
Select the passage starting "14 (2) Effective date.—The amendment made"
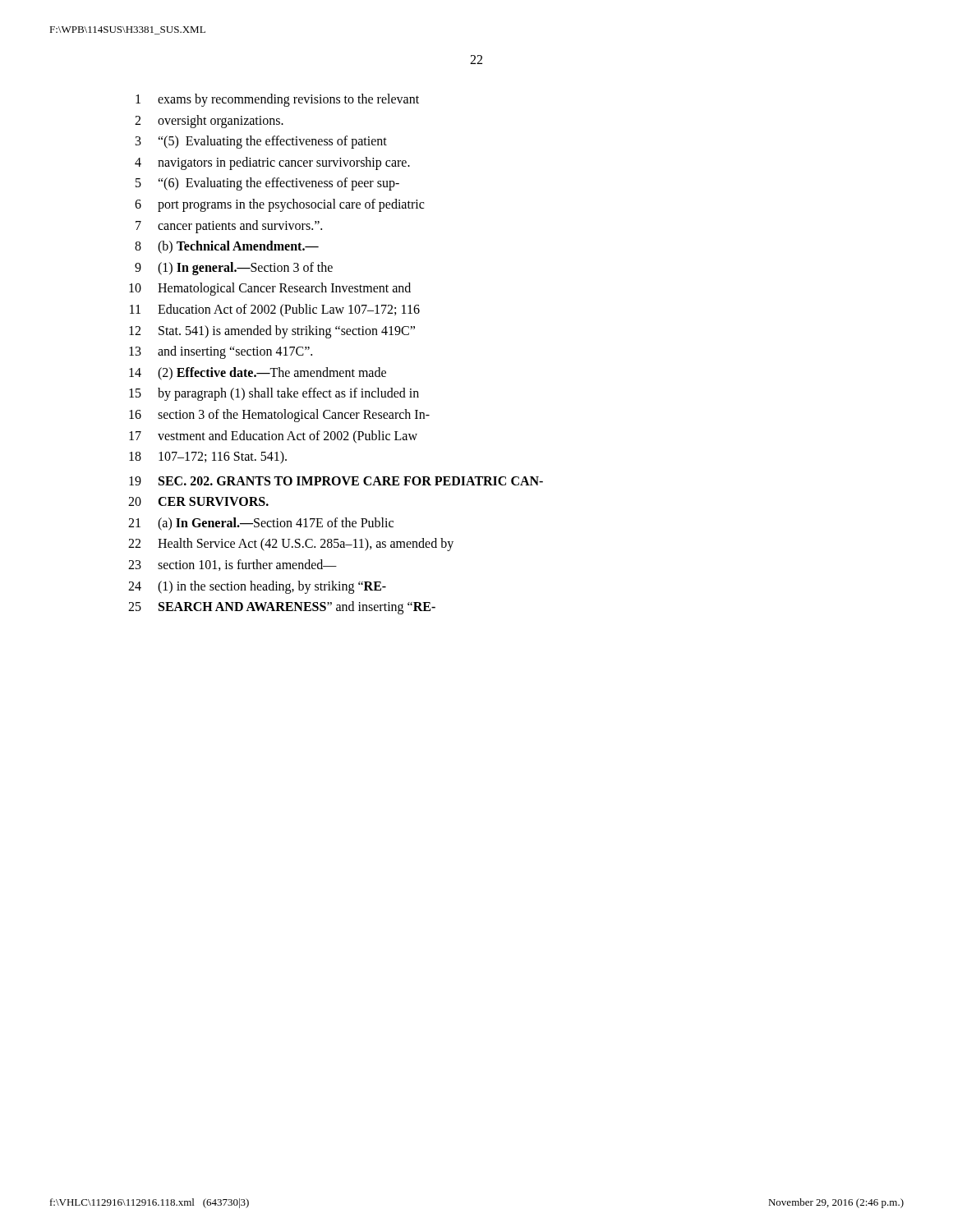pos(258,374)
